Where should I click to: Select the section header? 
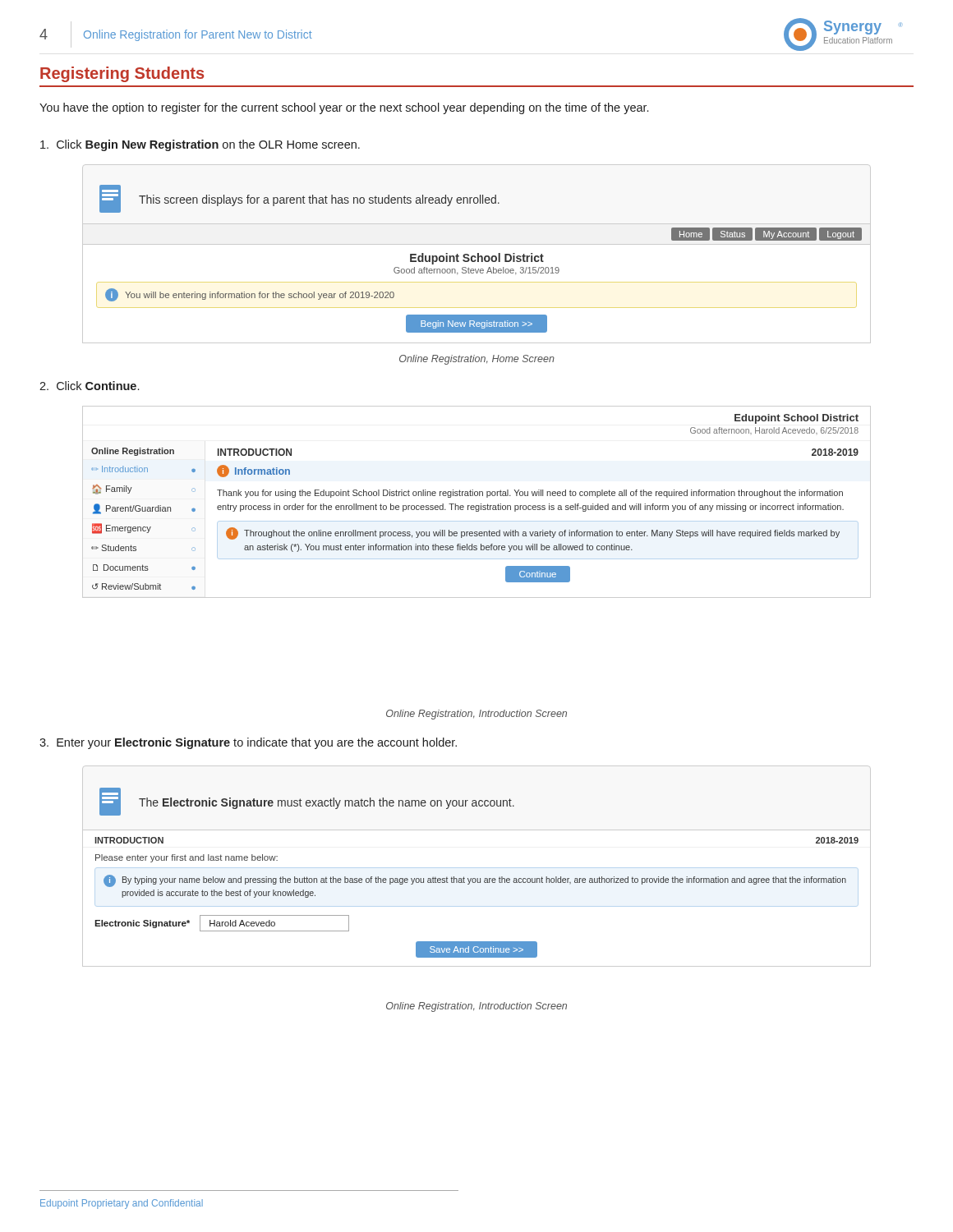click(476, 76)
